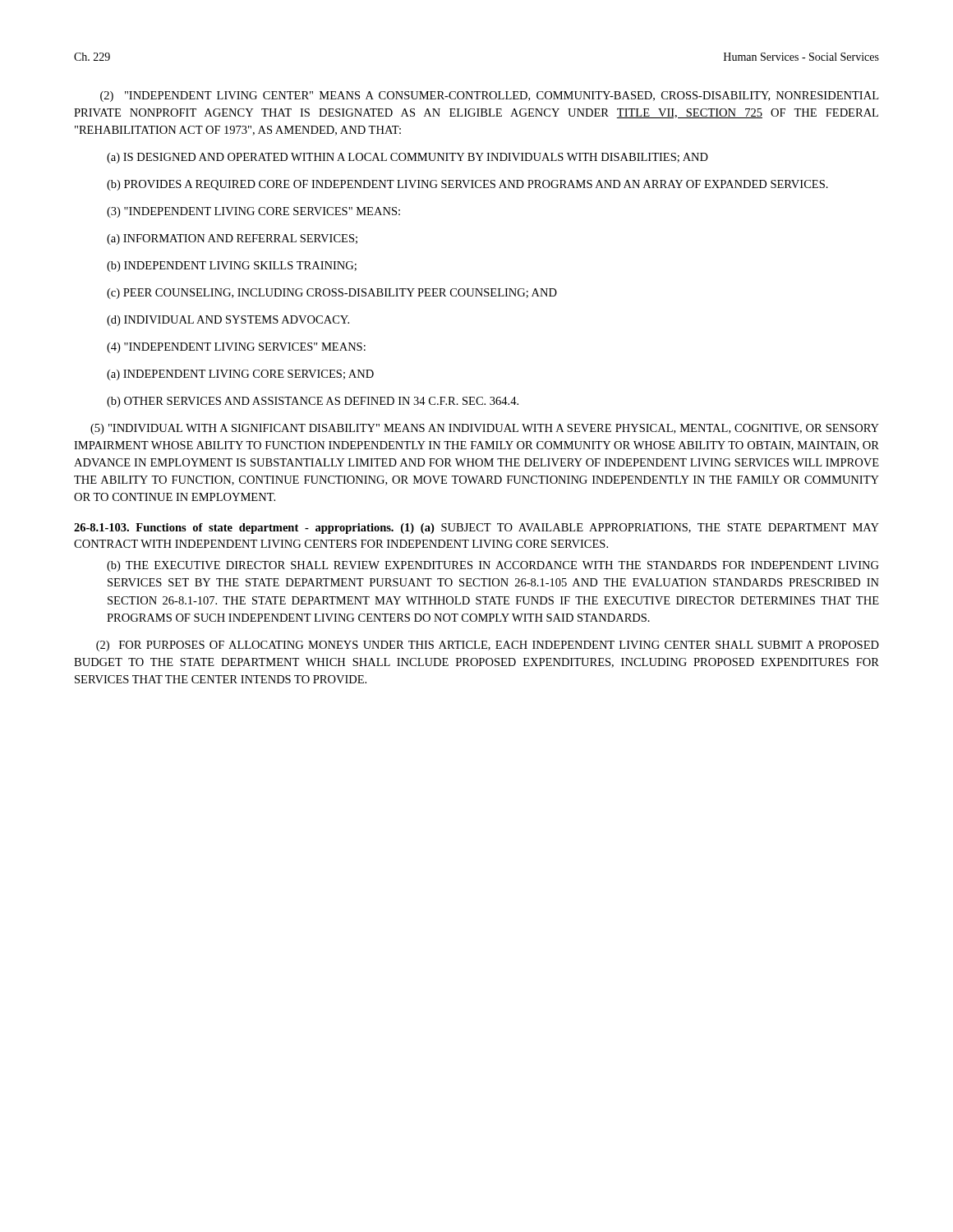The width and height of the screenshot is (953, 1232).
Task: Click on the text block starting "(b) THE EXECUTIVE DIRECTOR SHALL REVIEW EXPENDITURES IN"
Action: pyautogui.click(x=493, y=591)
